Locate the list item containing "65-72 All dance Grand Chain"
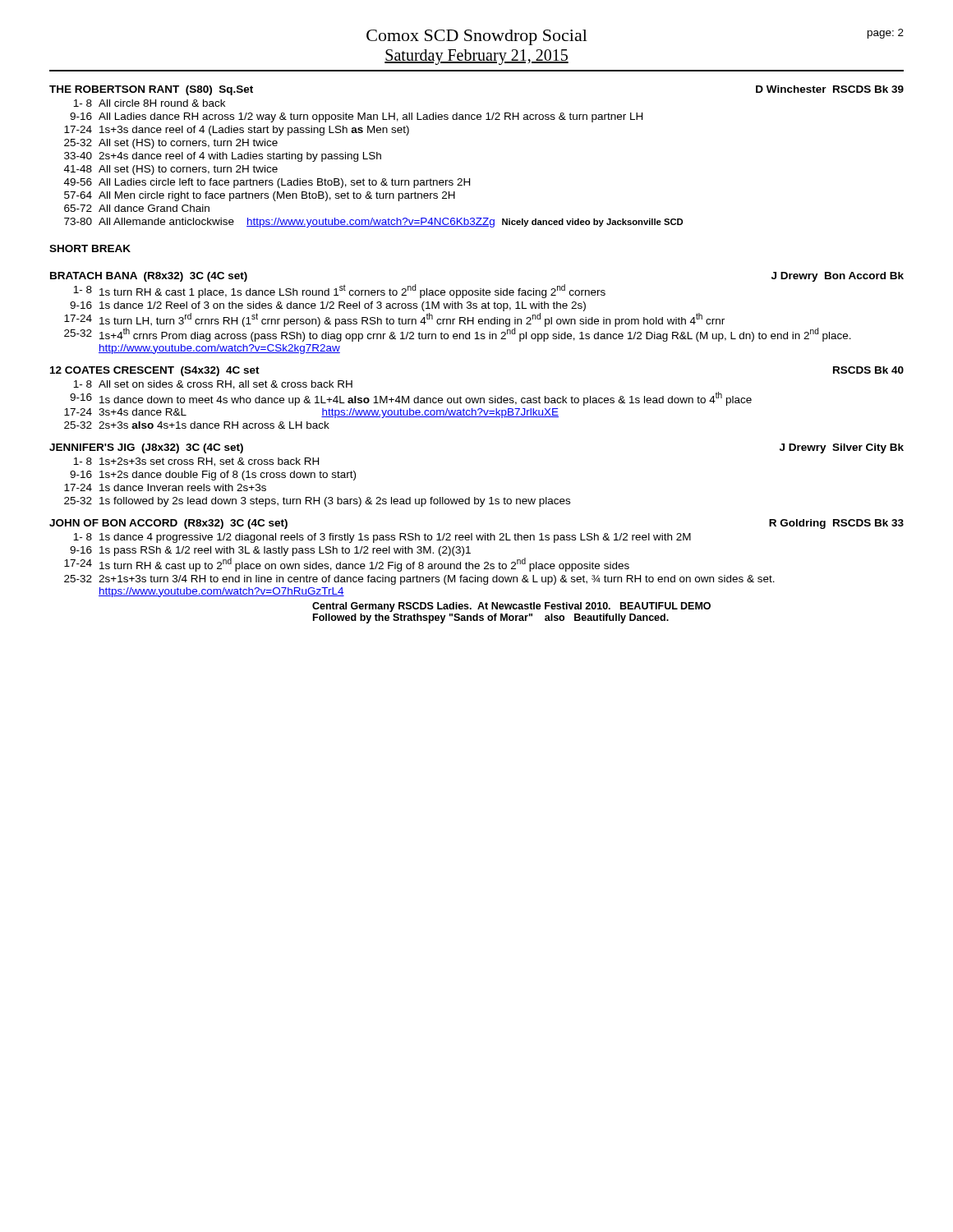 pos(476,208)
